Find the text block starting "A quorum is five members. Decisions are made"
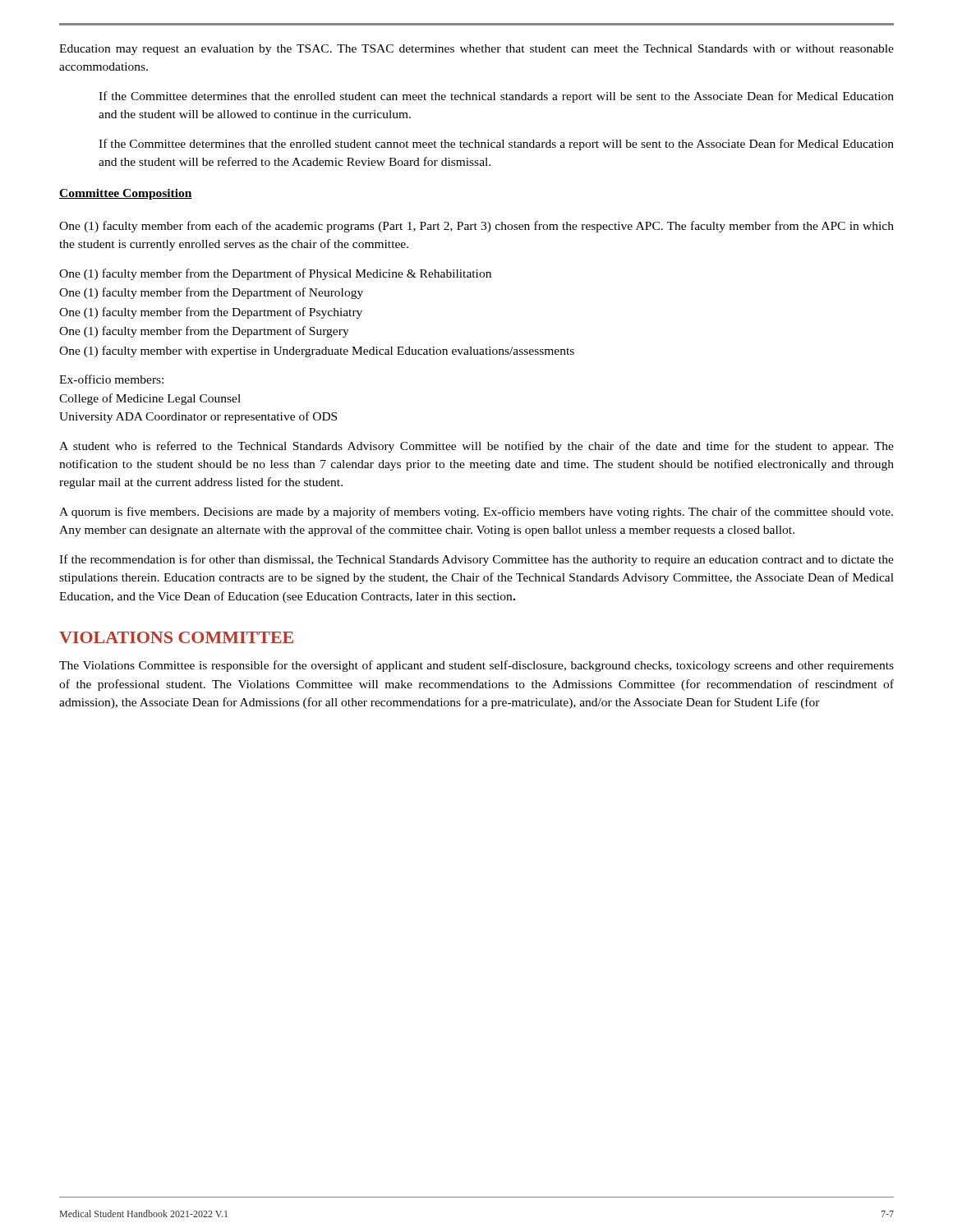This screenshot has width=953, height=1232. [x=476, y=520]
